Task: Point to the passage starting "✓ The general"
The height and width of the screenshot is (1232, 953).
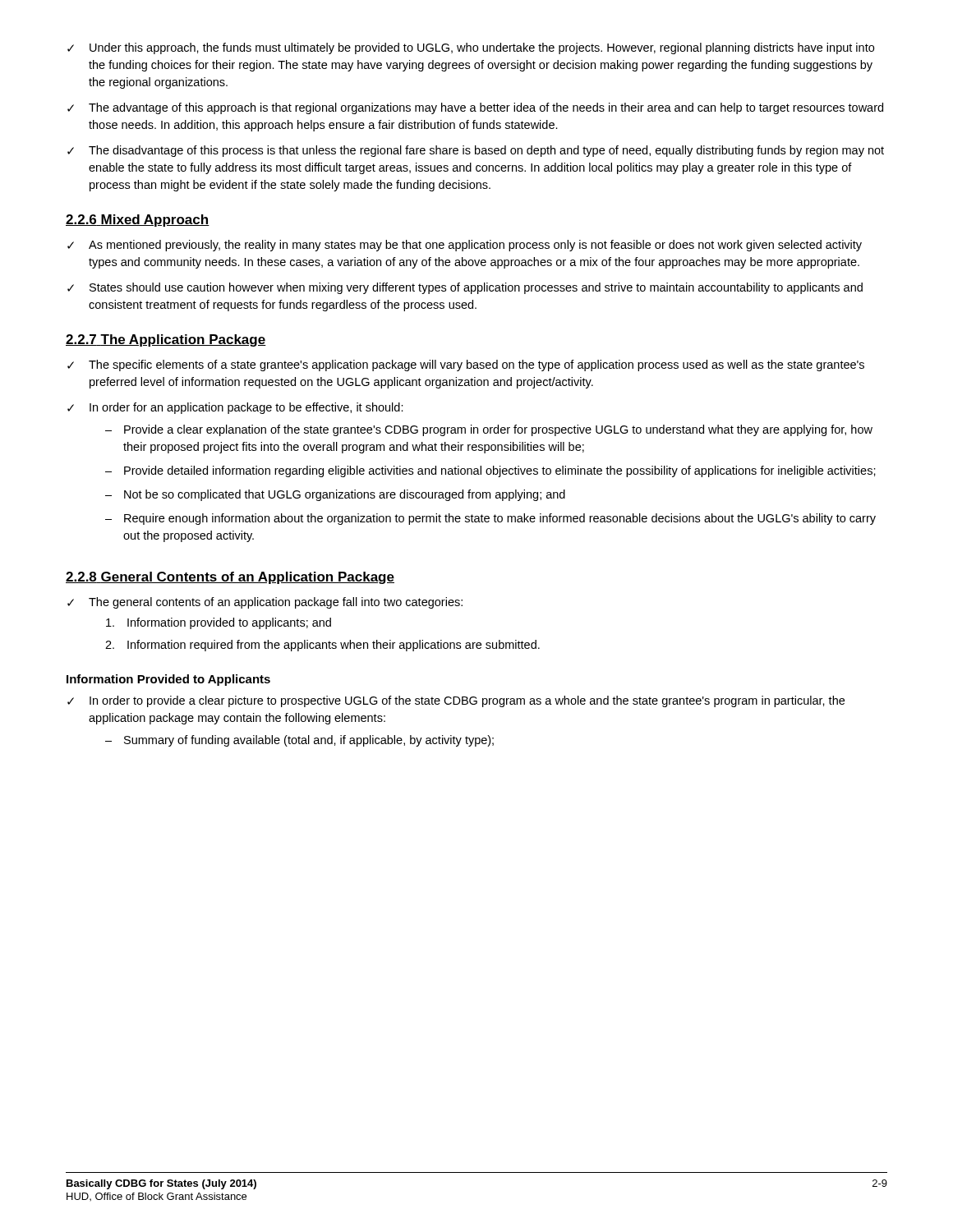Action: point(265,603)
